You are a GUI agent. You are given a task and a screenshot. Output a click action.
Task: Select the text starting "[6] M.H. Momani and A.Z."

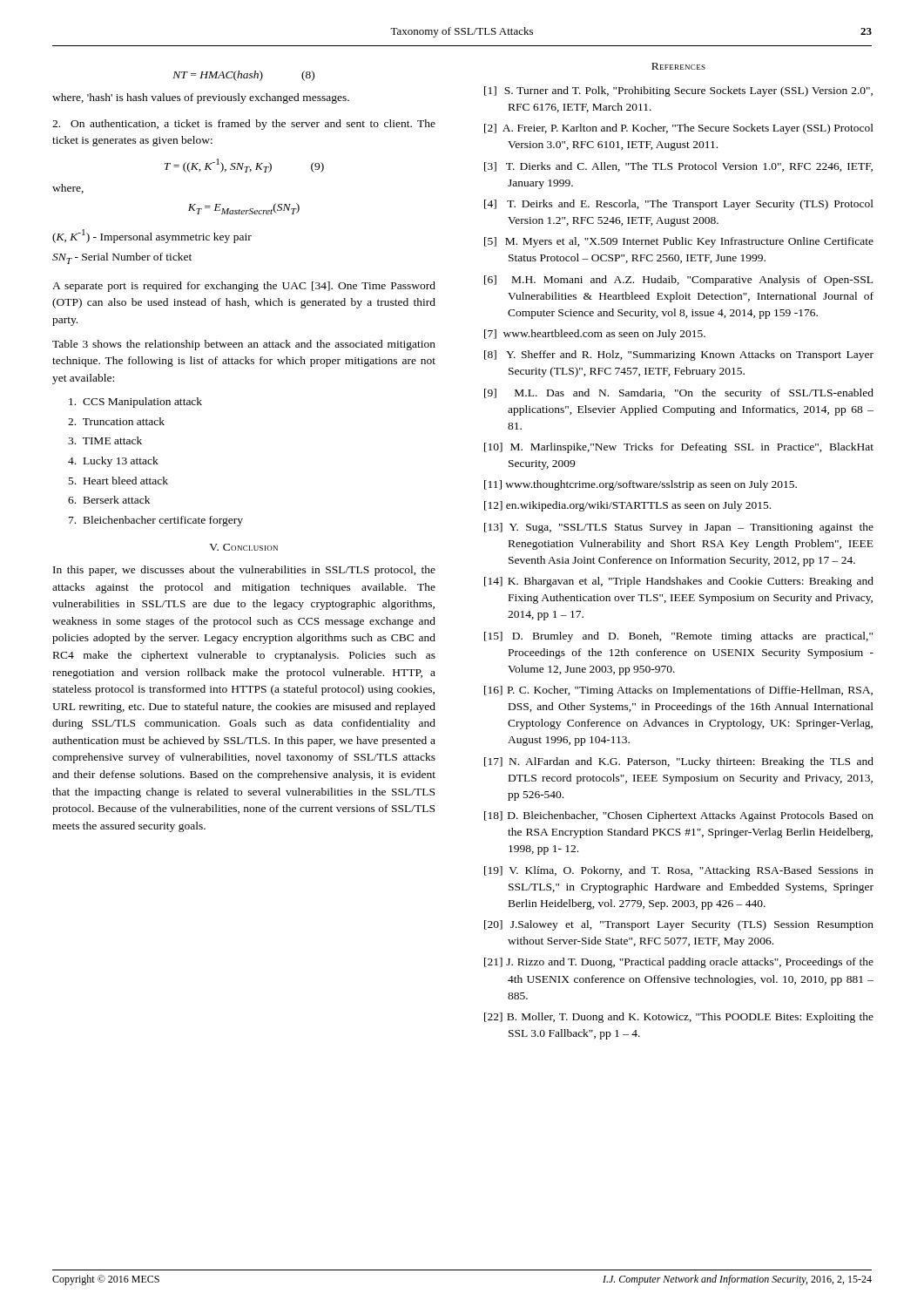[678, 296]
